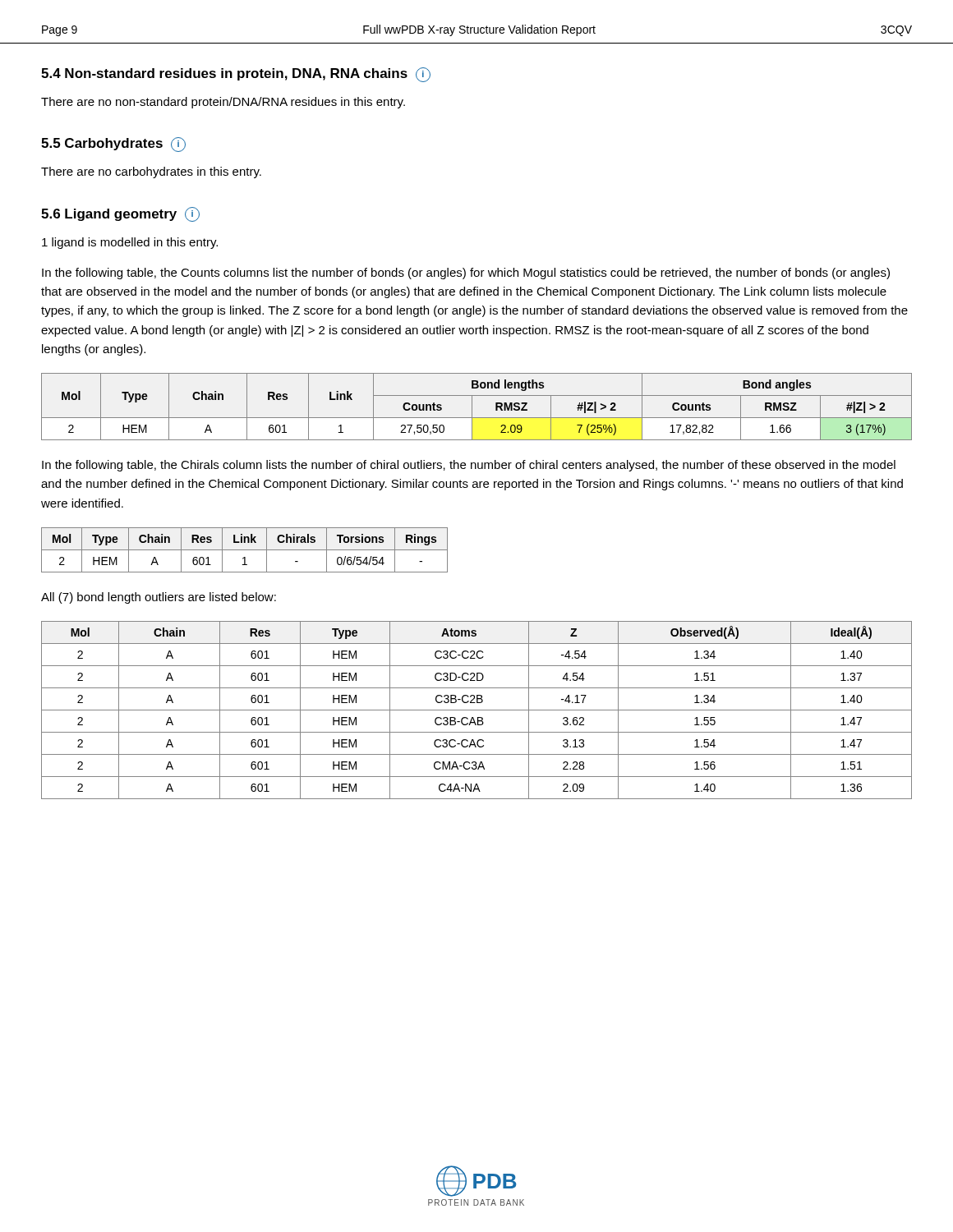The width and height of the screenshot is (953, 1232).
Task: Click on the table containing "Observed(Å)"
Action: point(476,710)
